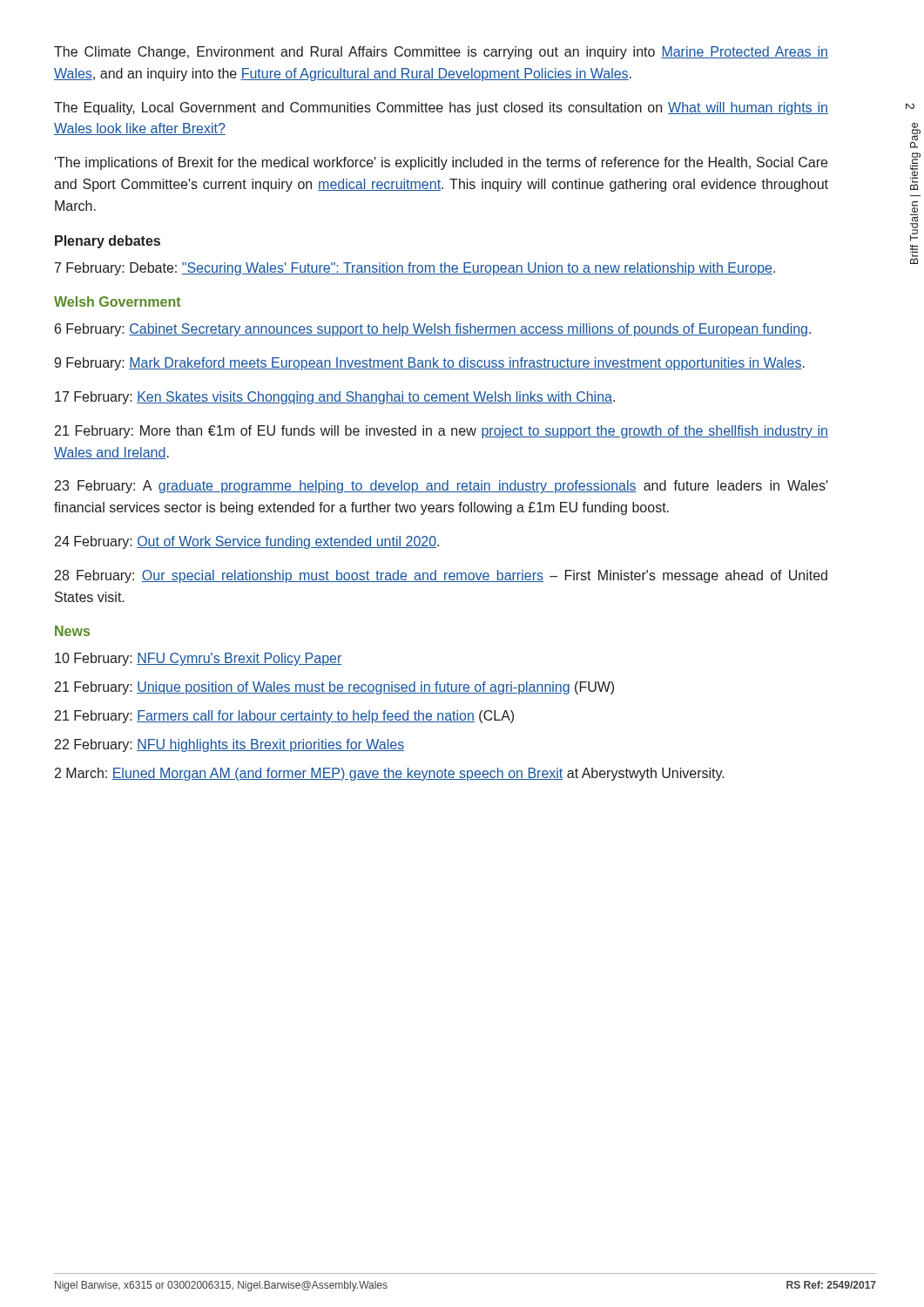
Task: Select the block starting "28 February: Our special relationship must boost"
Action: coord(441,586)
